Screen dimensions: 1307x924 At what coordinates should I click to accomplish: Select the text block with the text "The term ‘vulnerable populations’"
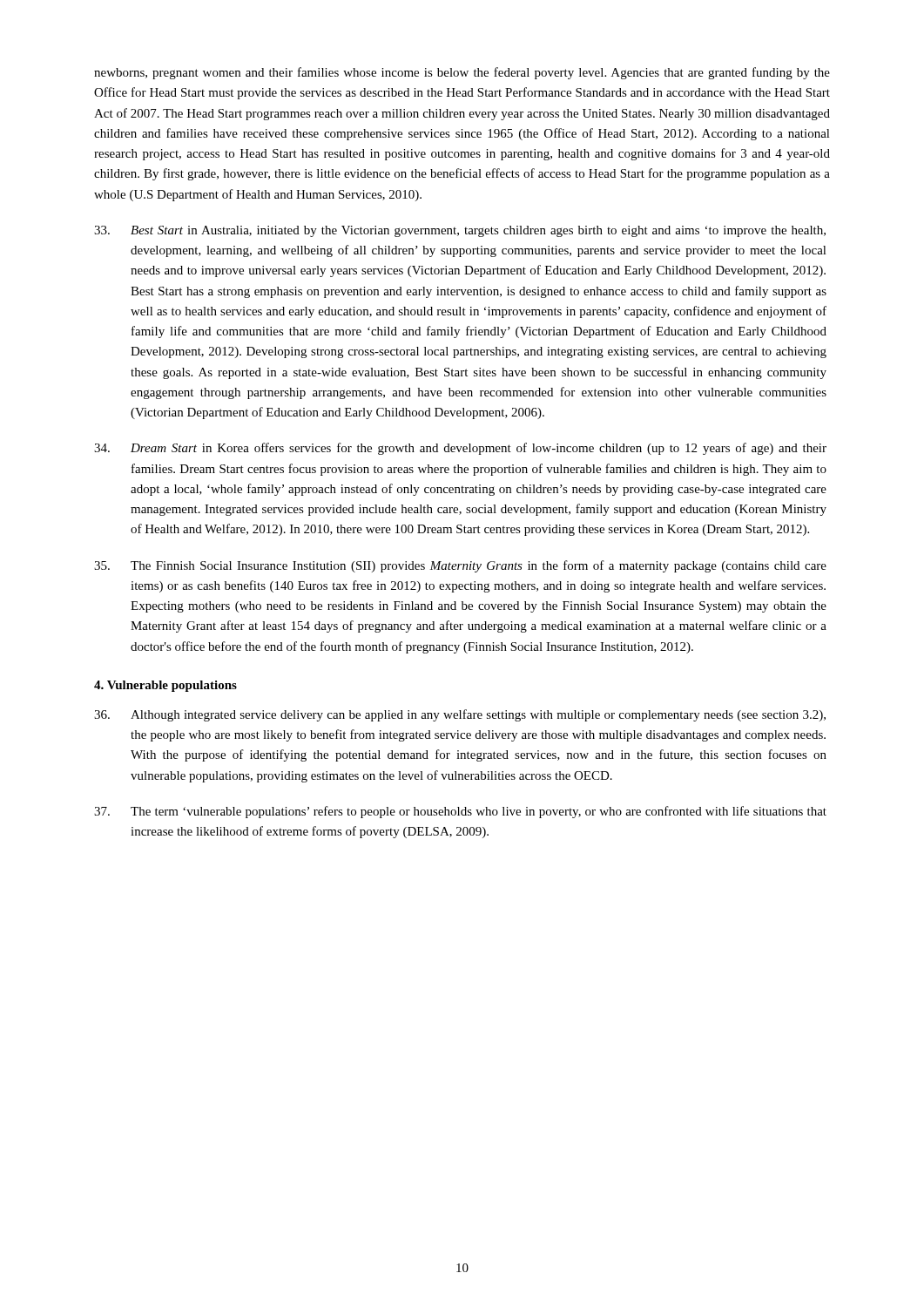tap(462, 822)
